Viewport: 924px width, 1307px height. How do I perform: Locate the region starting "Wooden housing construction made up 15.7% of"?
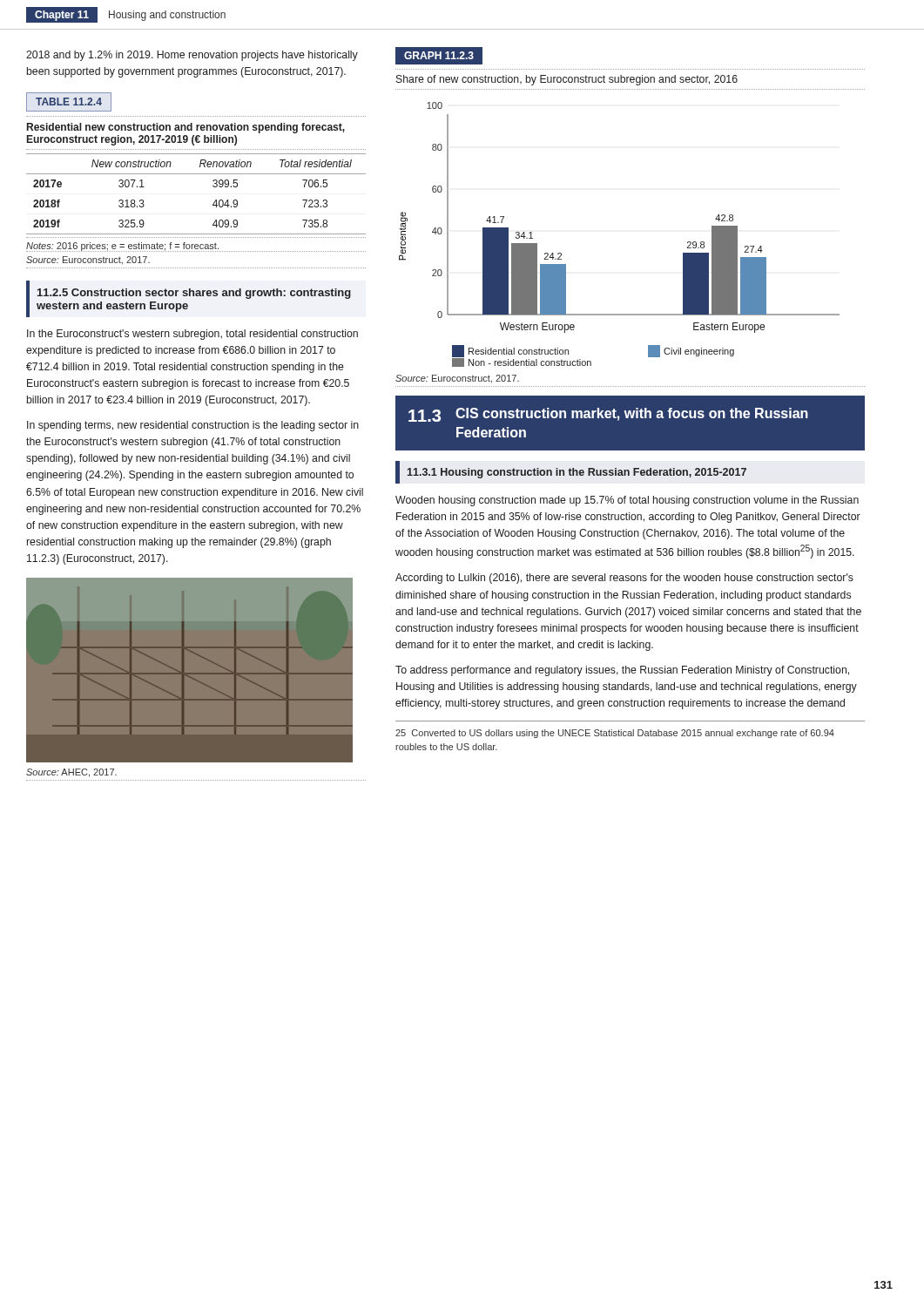click(x=628, y=527)
